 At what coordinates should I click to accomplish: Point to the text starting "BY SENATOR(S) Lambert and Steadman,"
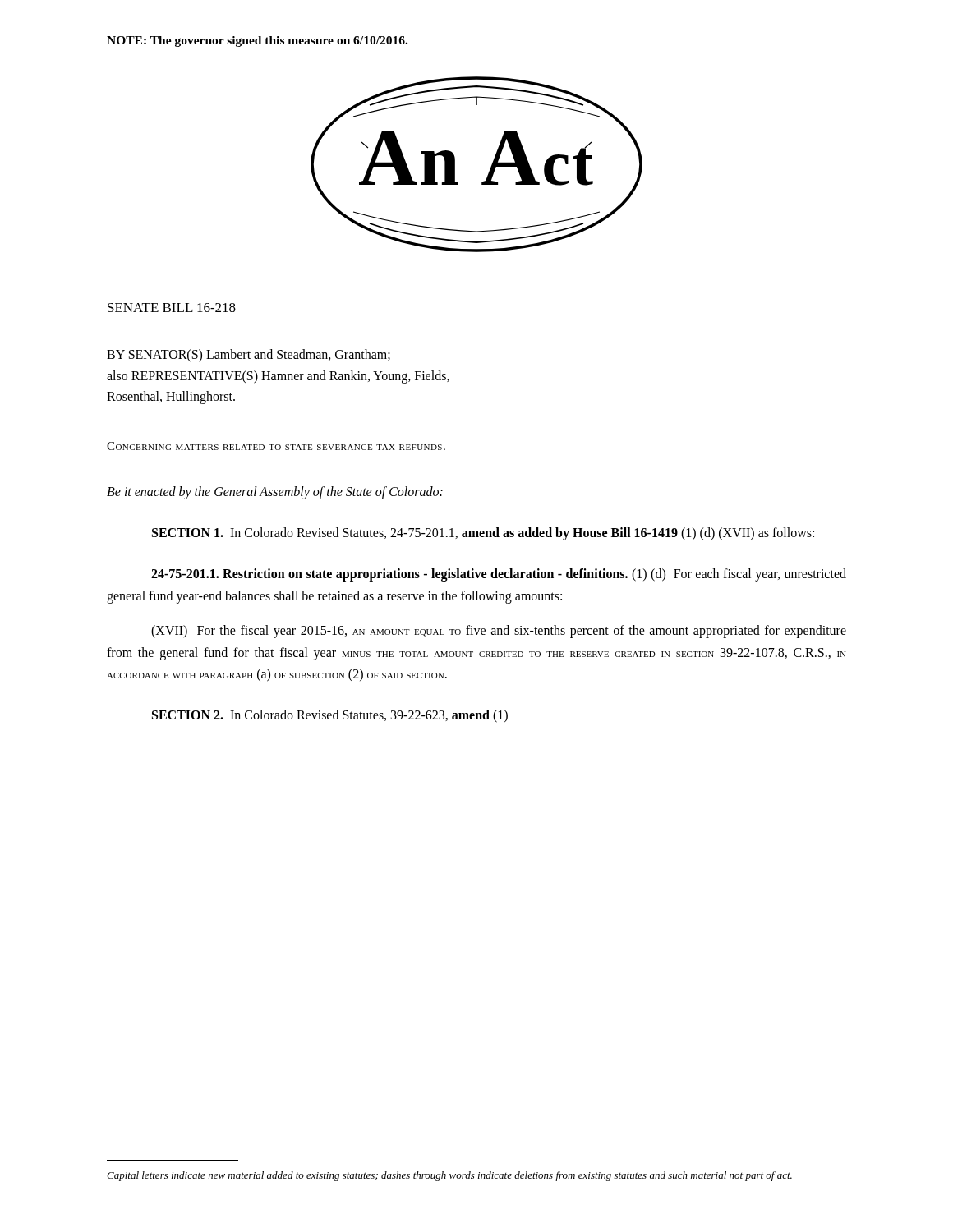click(x=278, y=376)
